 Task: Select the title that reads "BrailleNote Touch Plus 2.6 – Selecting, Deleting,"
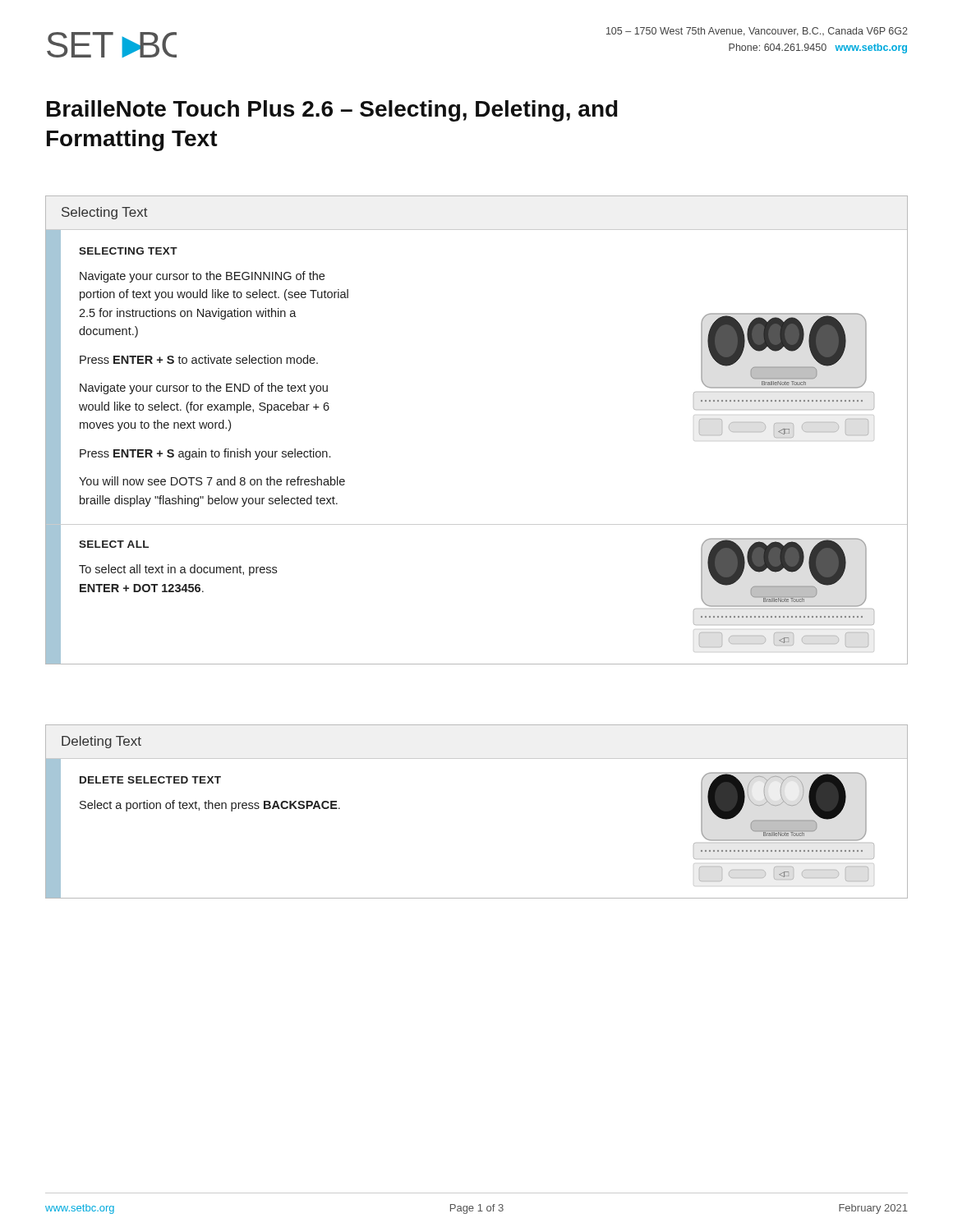[x=476, y=124]
